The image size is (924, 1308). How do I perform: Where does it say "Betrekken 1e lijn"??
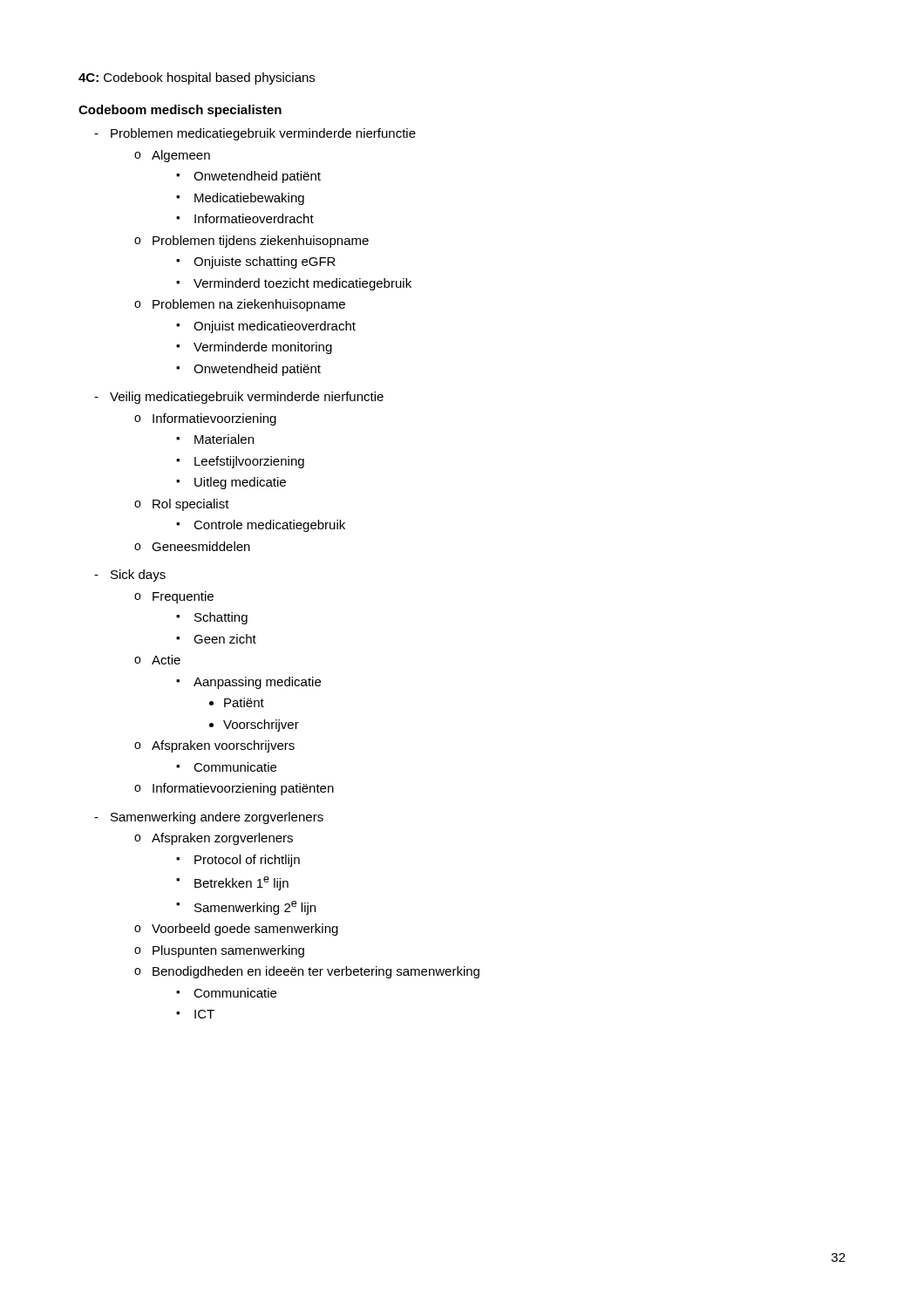(x=241, y=882)
